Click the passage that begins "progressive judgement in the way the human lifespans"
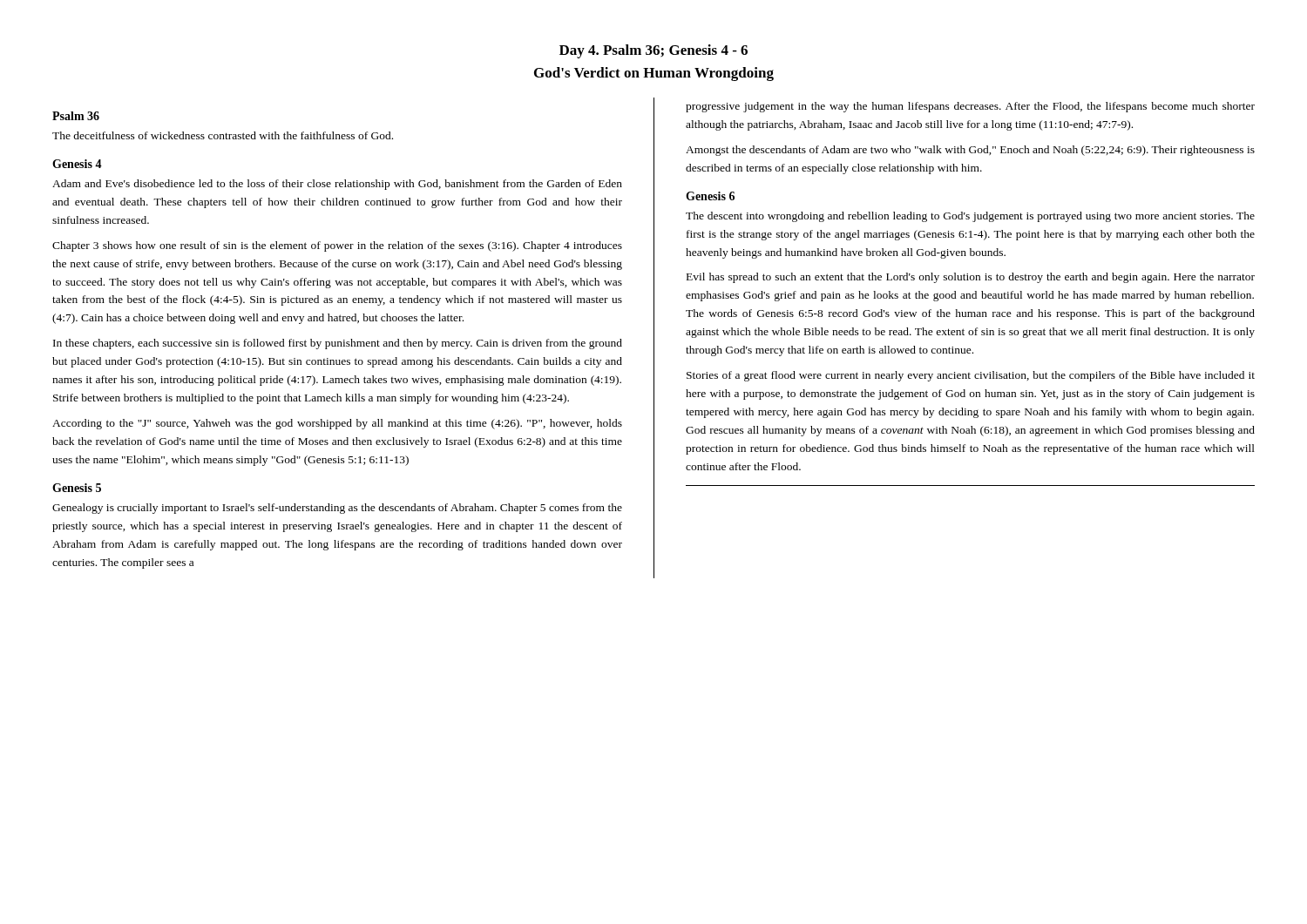The image size is (1307, 924). (x=970, y=115)
